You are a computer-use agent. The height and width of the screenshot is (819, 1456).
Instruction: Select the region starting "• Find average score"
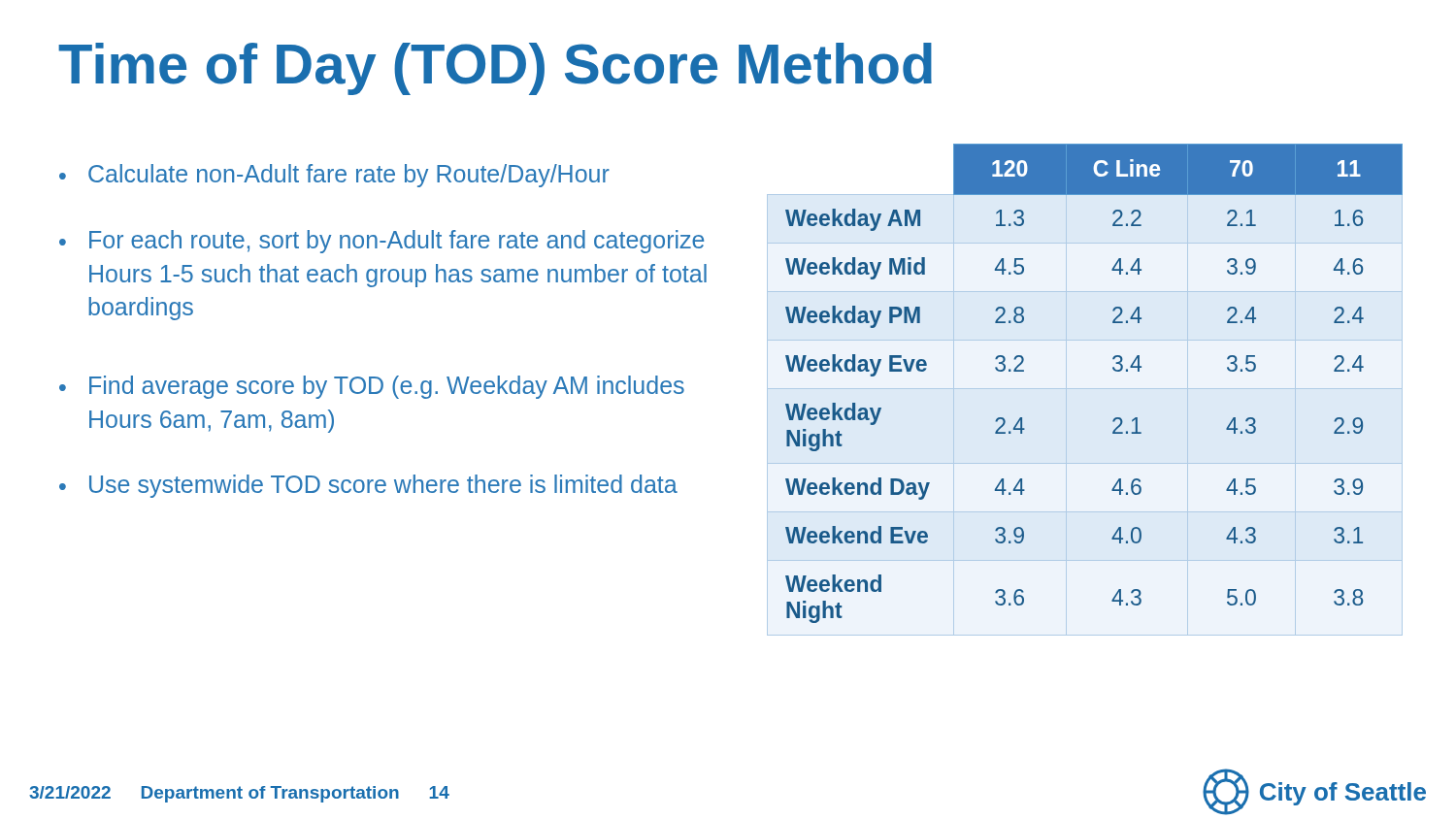tap(388, 402)
